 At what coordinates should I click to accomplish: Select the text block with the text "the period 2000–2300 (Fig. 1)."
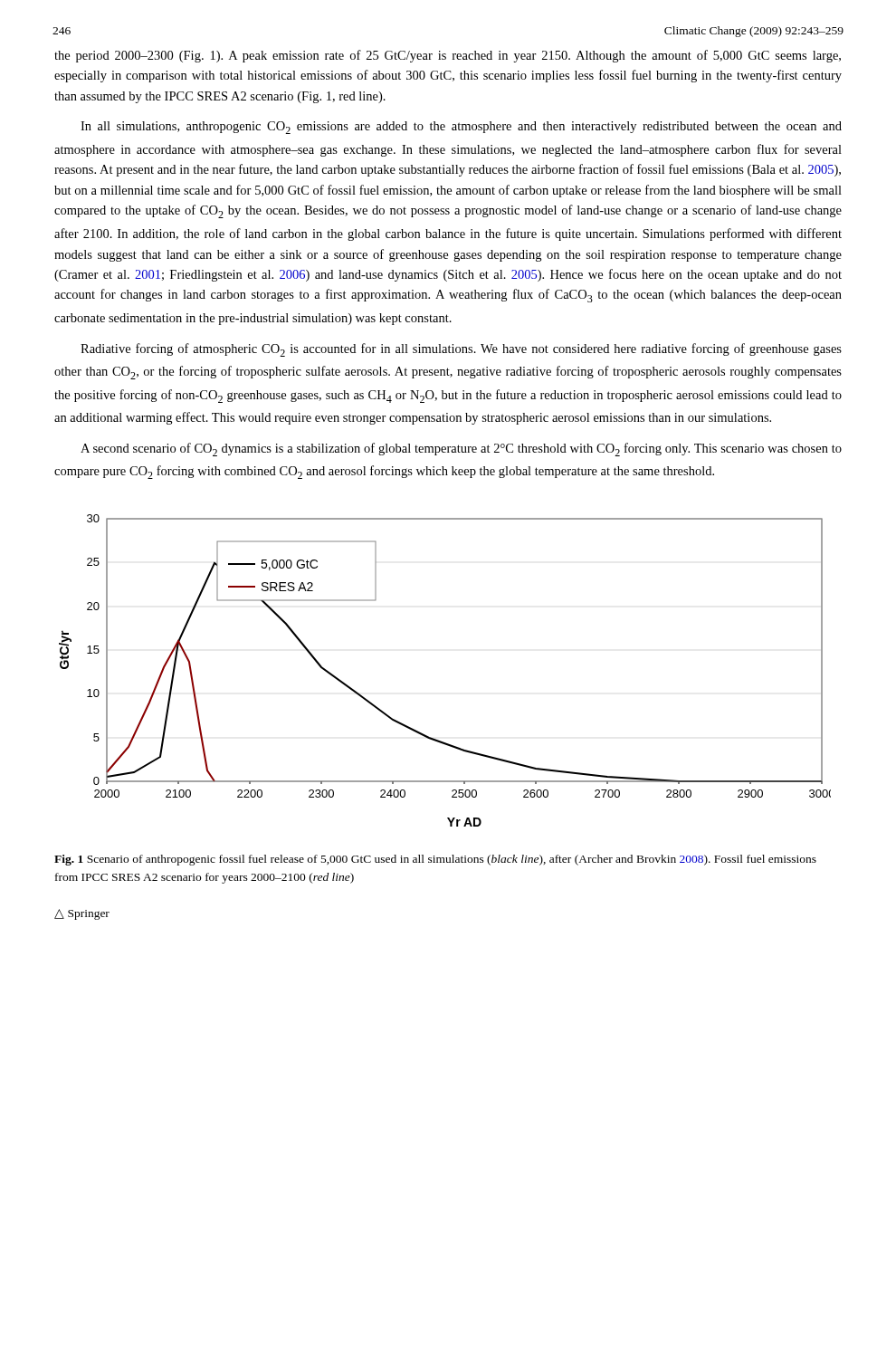click(448, 76)
